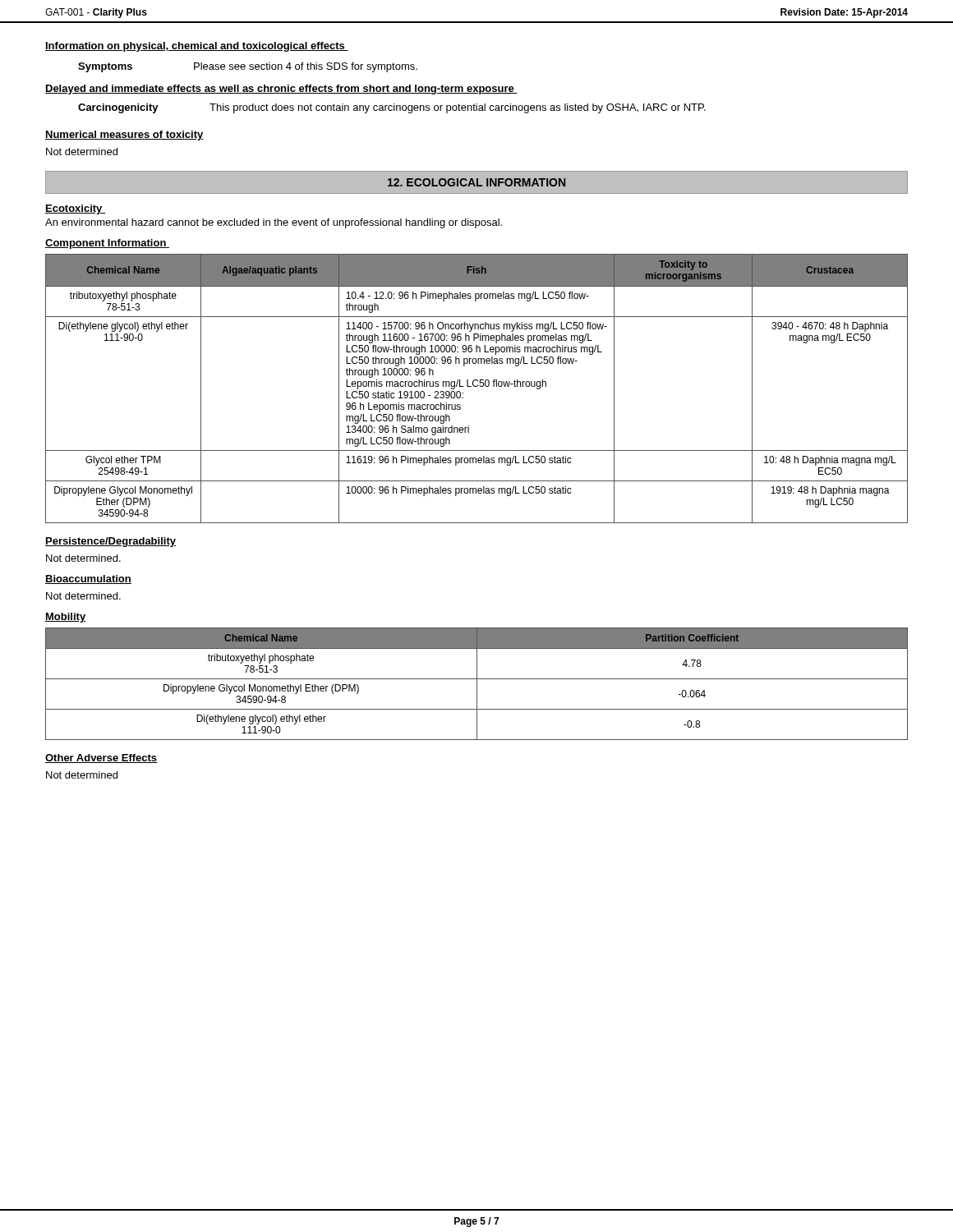Find the section header that reads "12. ECOLOGICAL INFORMATION"
Screen dimensions: 1232x953
(x=476, y=182)
